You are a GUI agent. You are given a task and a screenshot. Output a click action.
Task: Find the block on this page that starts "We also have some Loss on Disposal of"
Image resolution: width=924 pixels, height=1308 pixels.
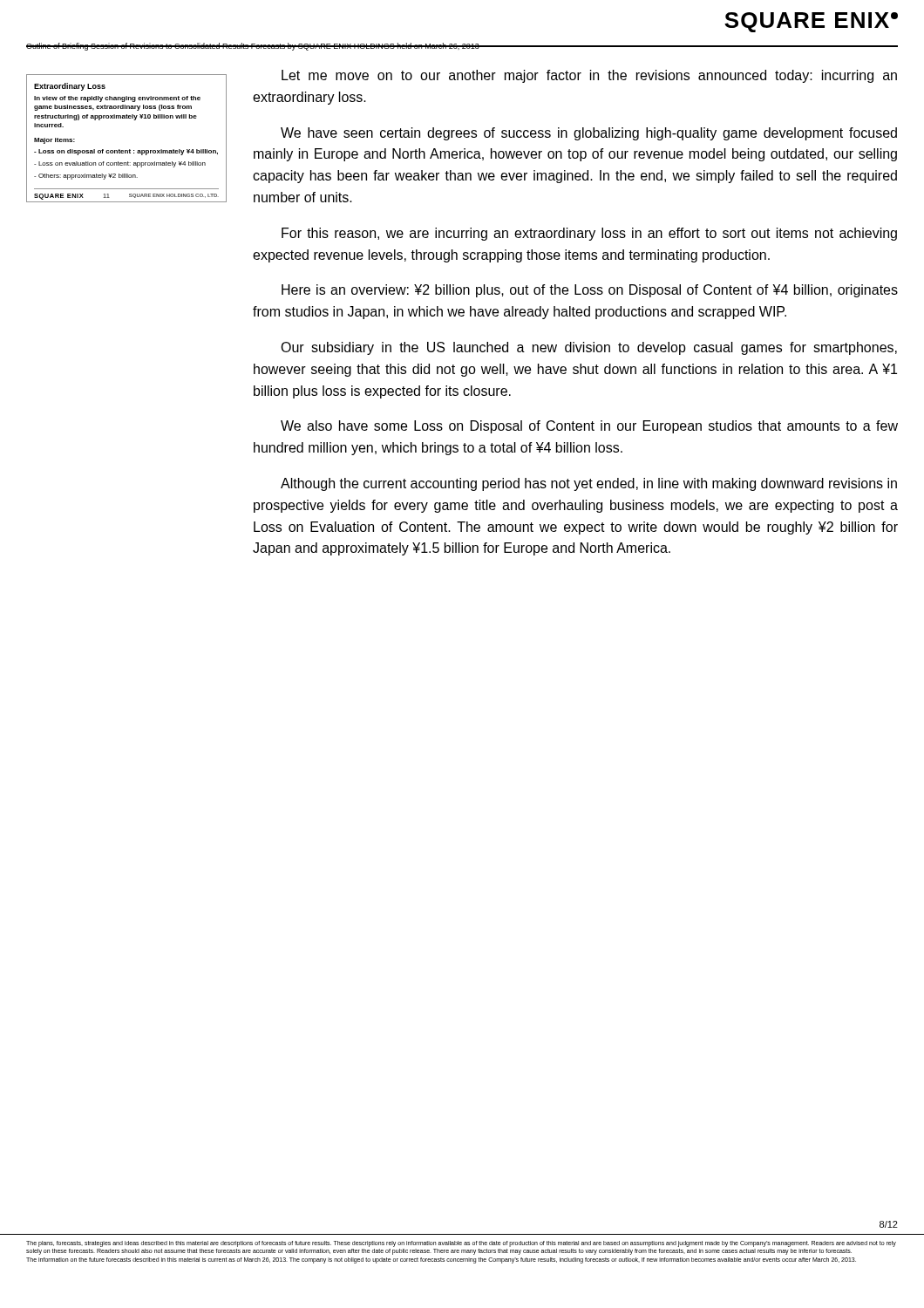pyautogui.click(x=575, y=437)
